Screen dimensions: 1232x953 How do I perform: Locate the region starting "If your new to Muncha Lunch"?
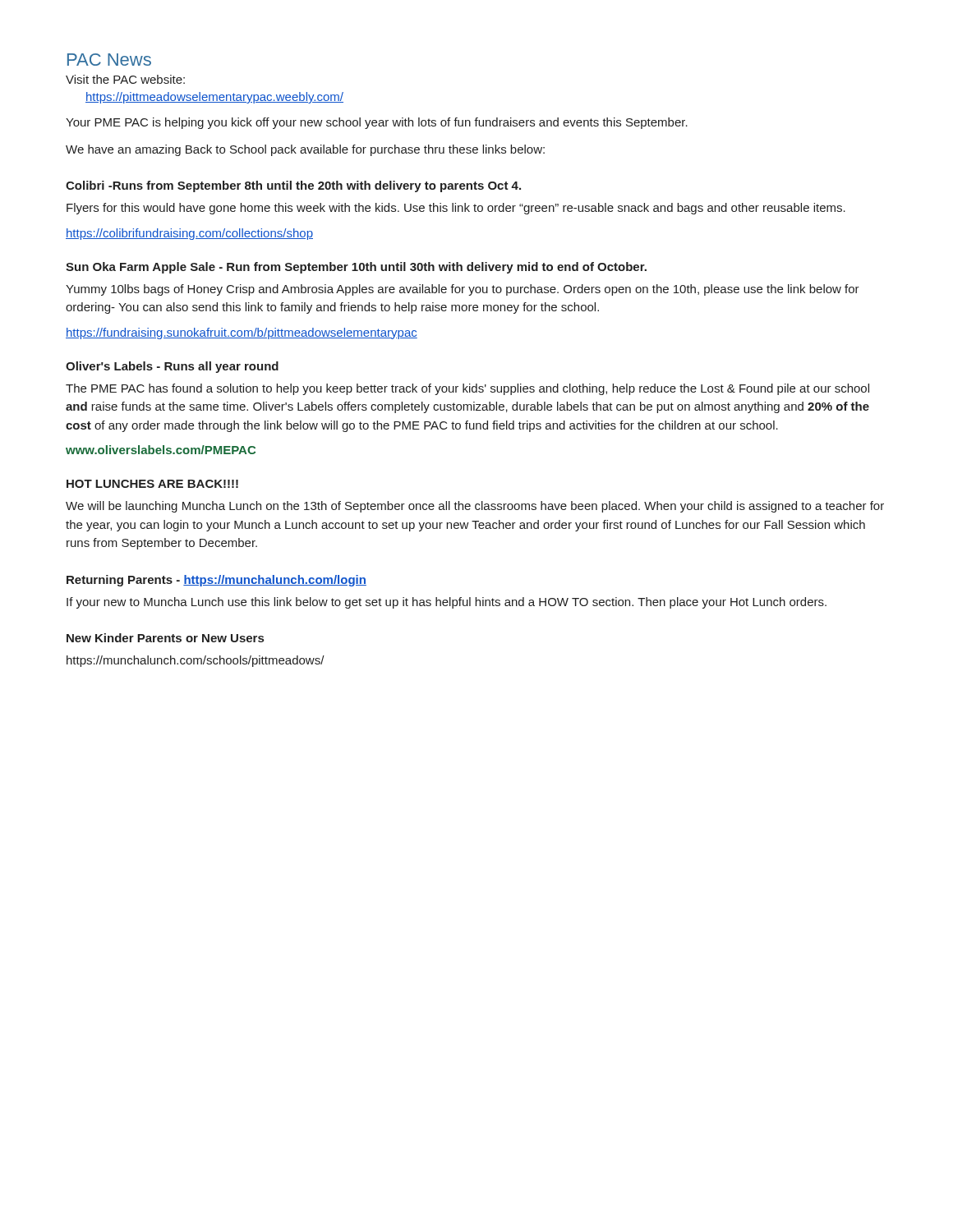(476, 602)
